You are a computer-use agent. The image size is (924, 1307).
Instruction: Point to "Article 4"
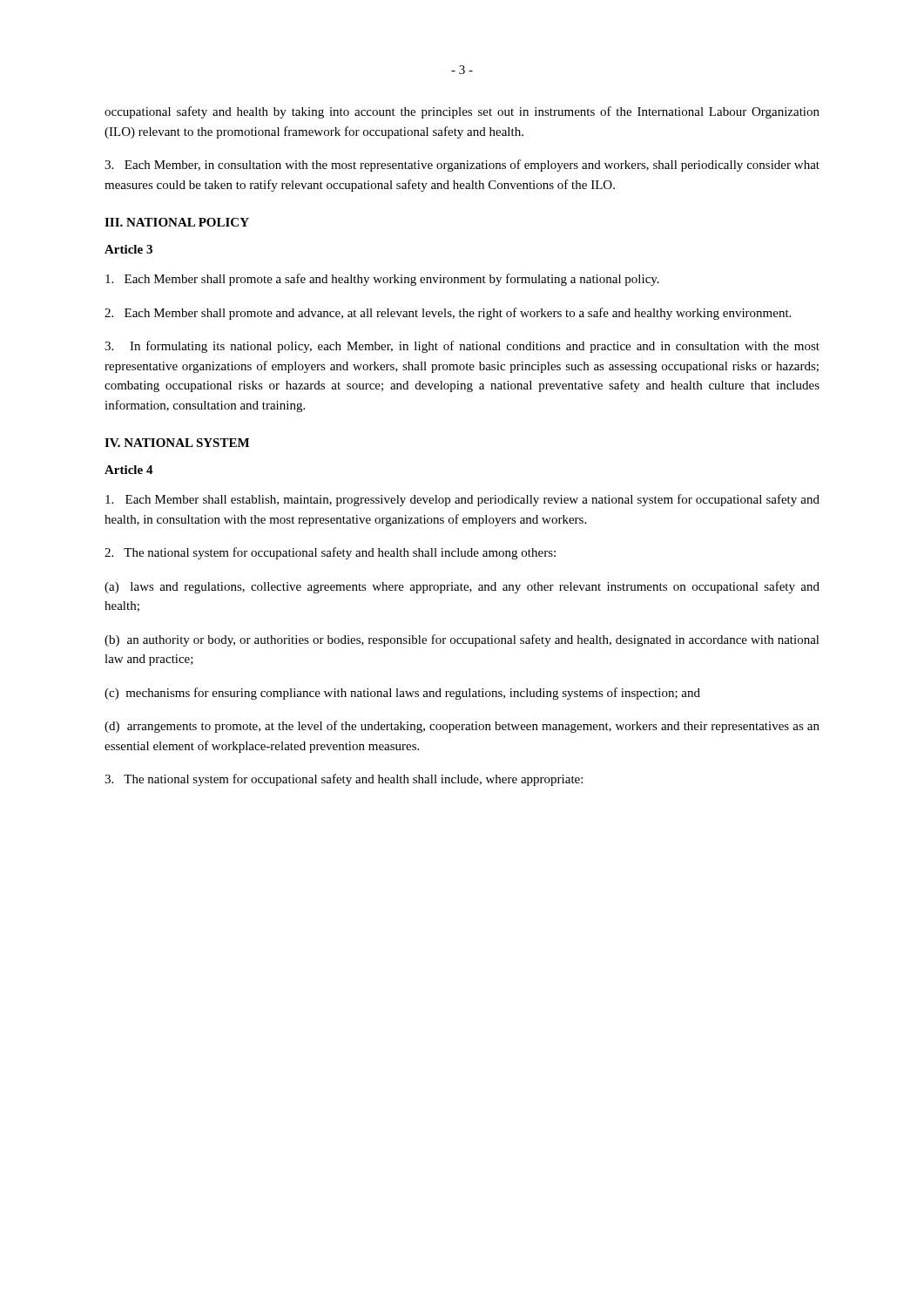point(129,470)
